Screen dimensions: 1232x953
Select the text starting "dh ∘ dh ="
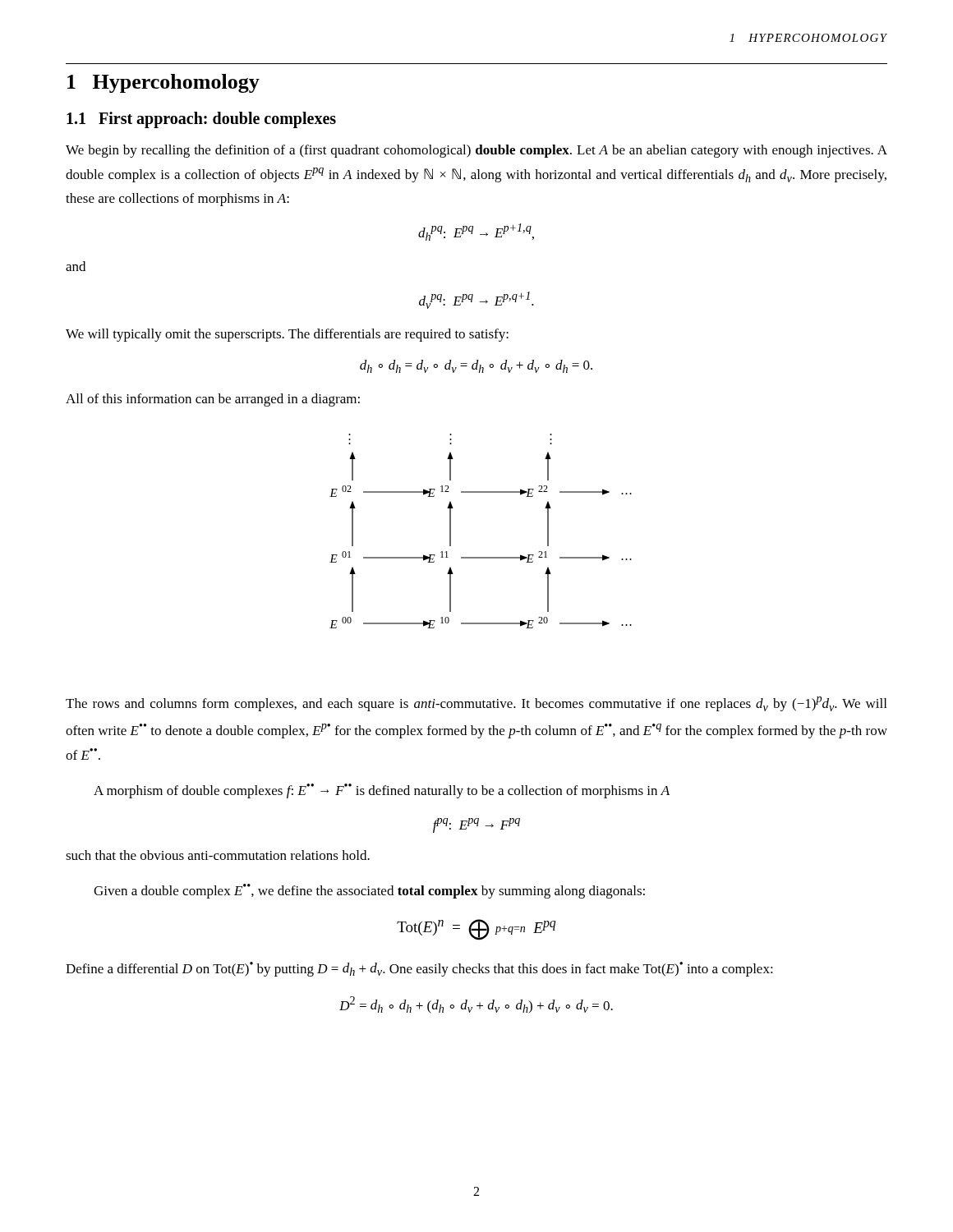coord(476,367)
